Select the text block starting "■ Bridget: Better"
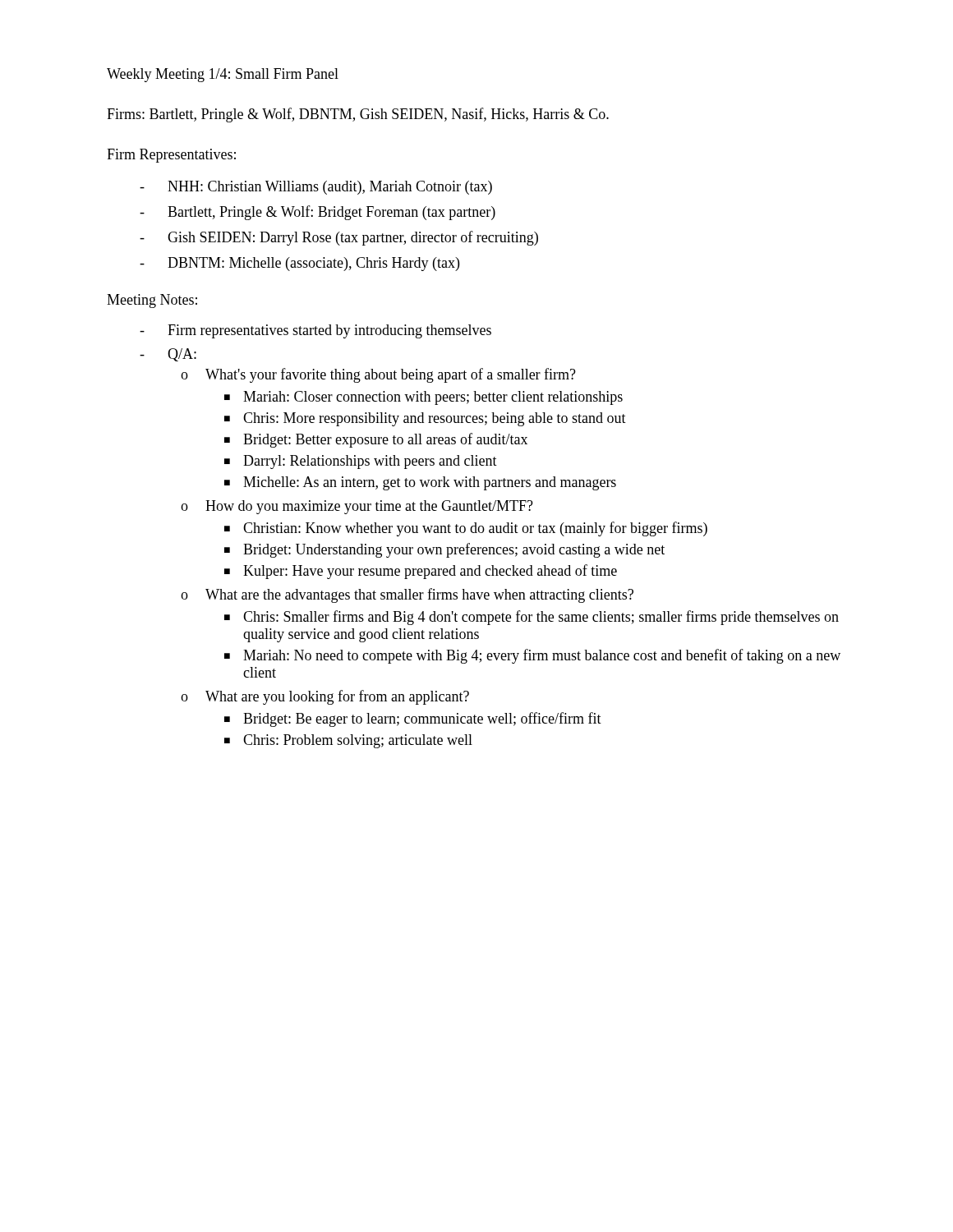The height and width of the screenshot is (1232, 953). point(535,440)
